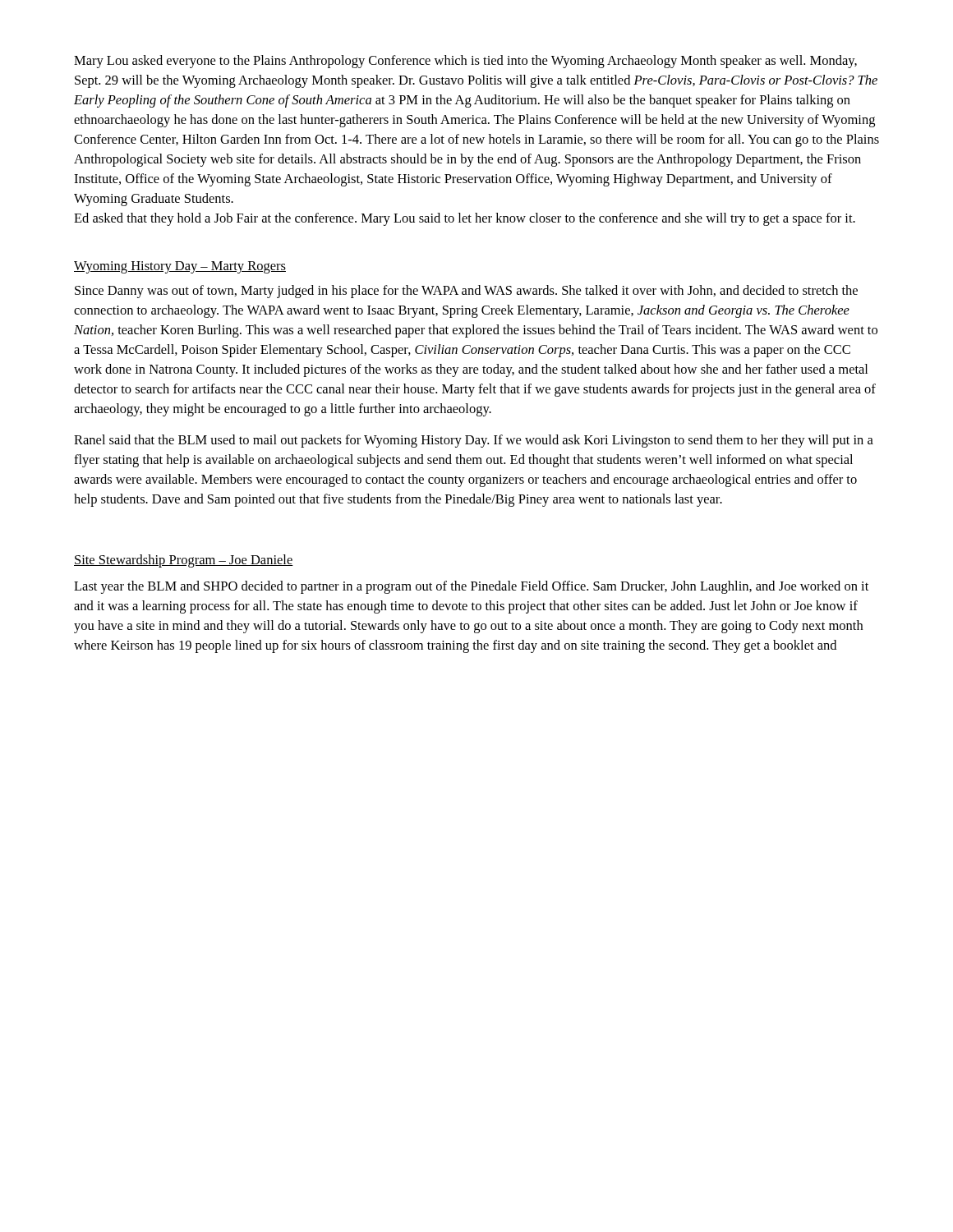Locate the section header containing "Site Stewardship Program – Joe Daniele"
Viewport: 953px width, 1232px height.
click(183, 560)
